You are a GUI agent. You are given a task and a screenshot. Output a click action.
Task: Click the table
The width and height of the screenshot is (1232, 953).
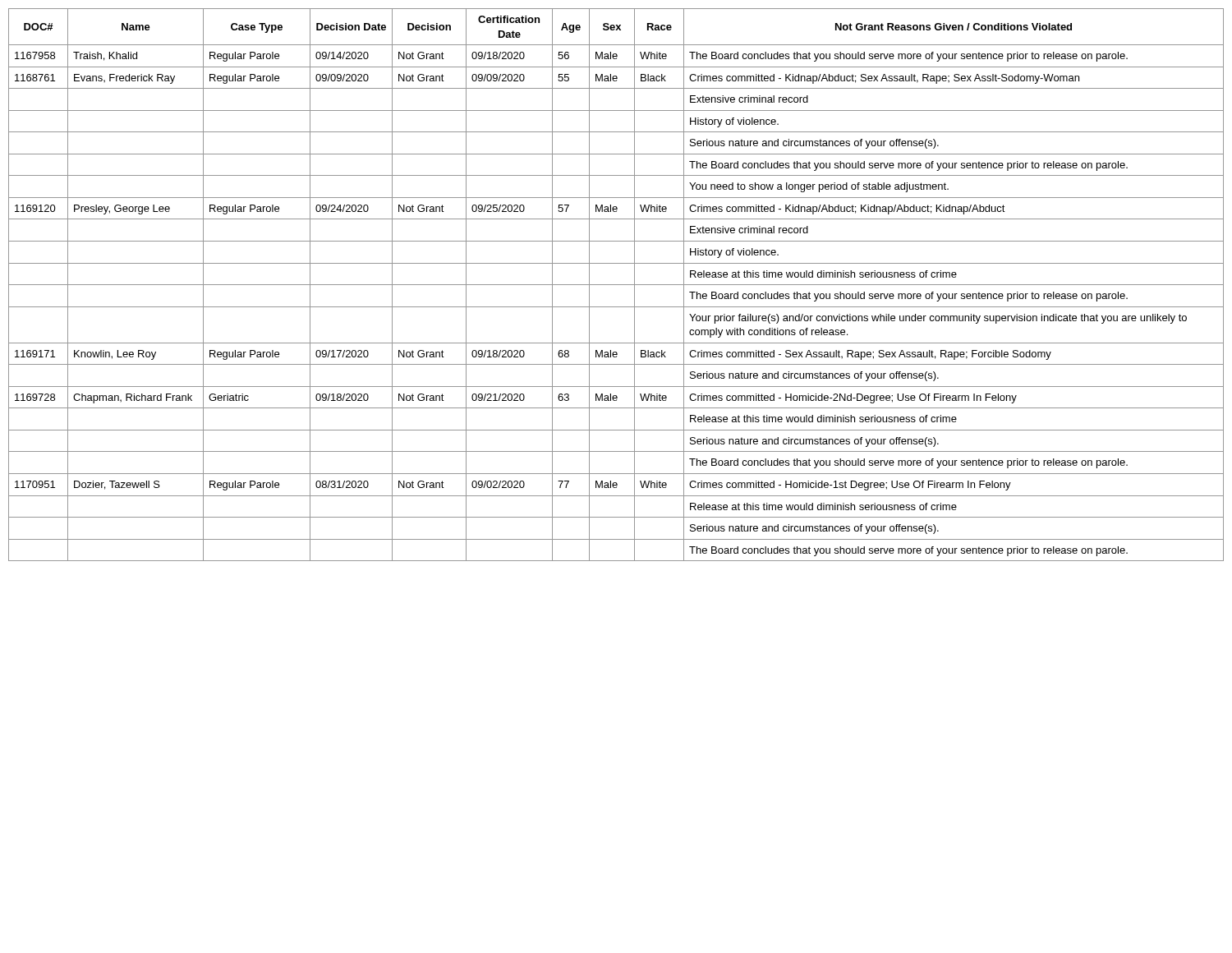pos(616,285)
